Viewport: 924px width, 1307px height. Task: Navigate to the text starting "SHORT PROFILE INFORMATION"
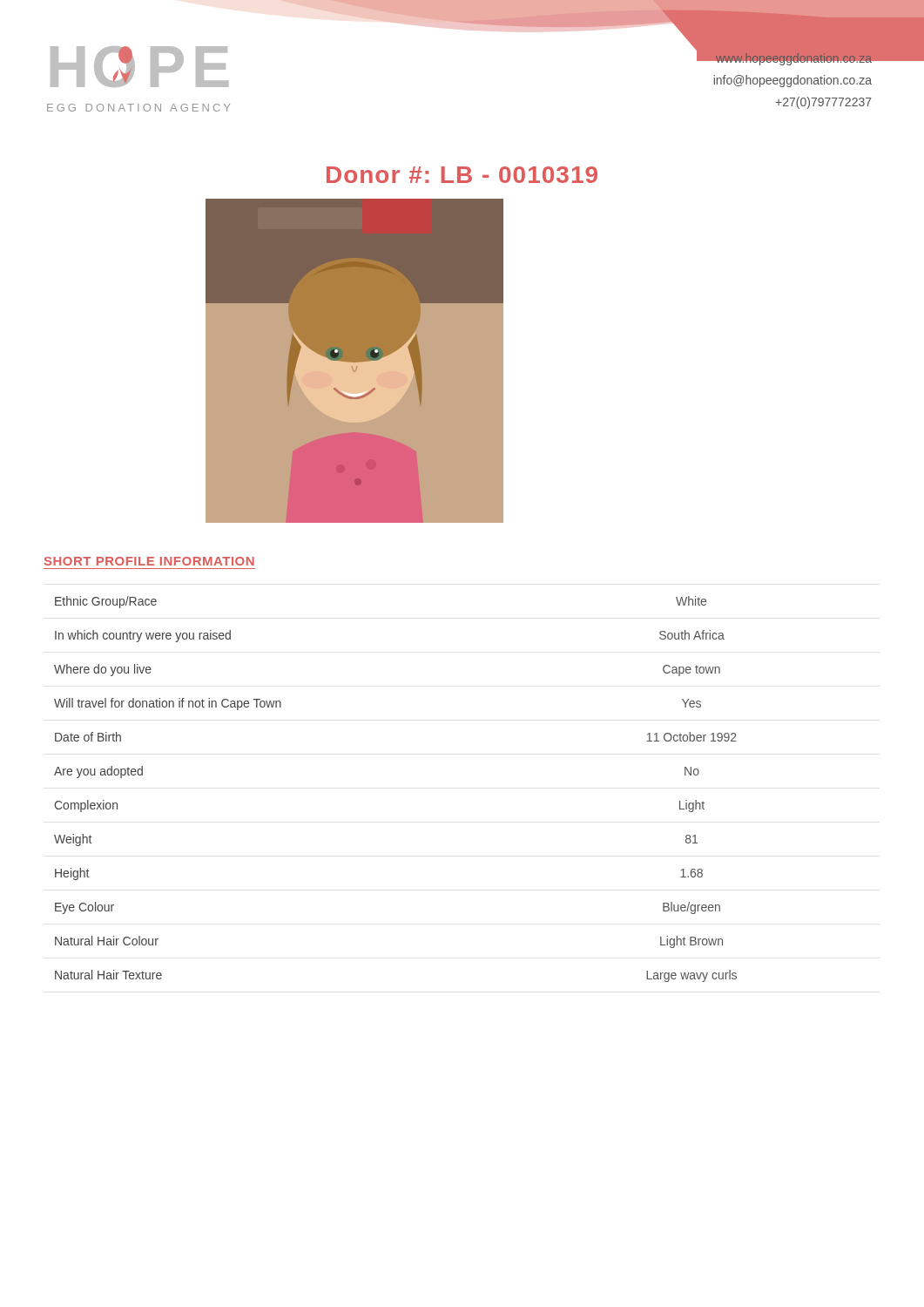[149, 561]
